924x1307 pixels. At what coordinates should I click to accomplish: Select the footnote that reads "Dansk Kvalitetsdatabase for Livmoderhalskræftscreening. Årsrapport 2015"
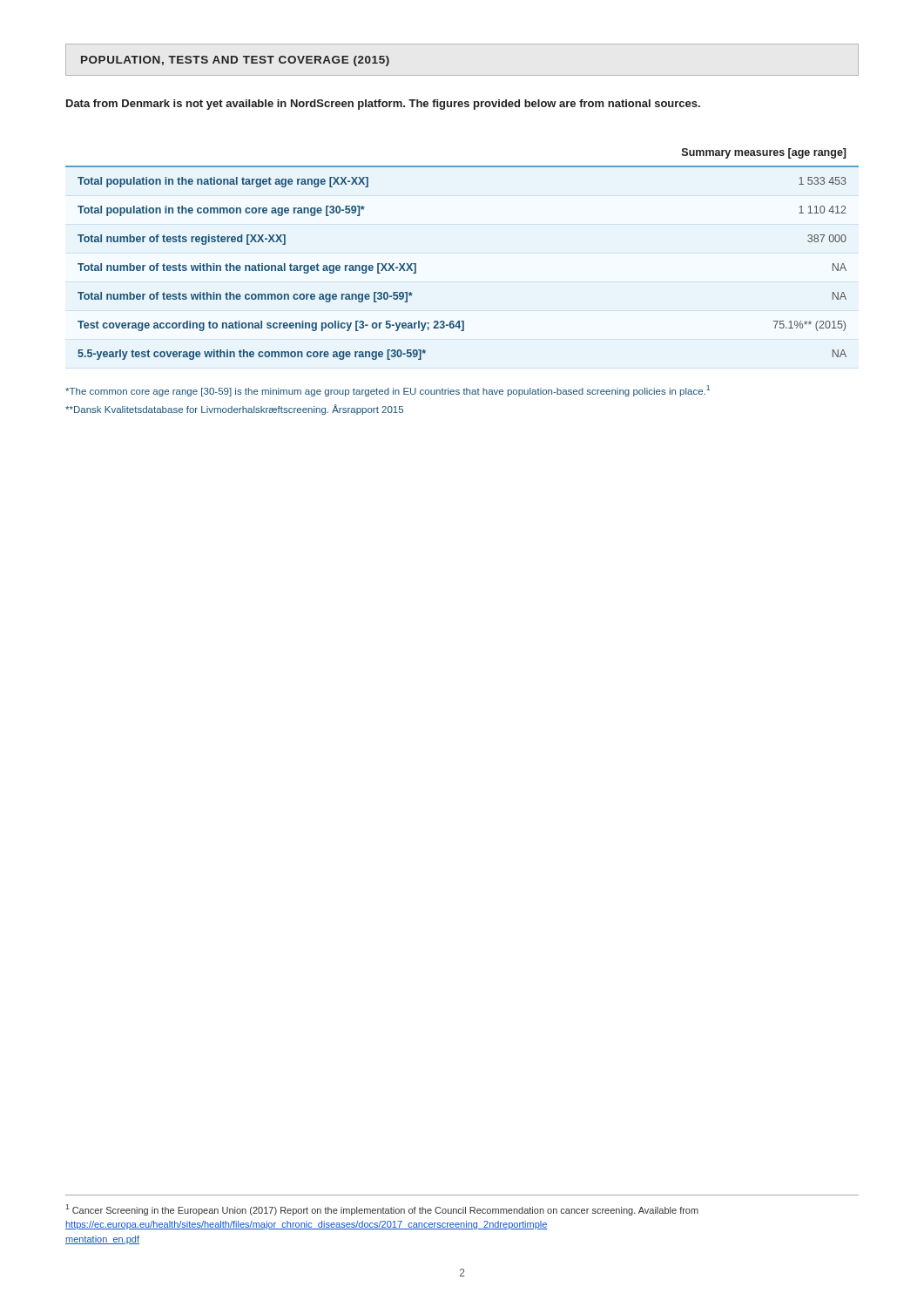[x=235, y=409]
